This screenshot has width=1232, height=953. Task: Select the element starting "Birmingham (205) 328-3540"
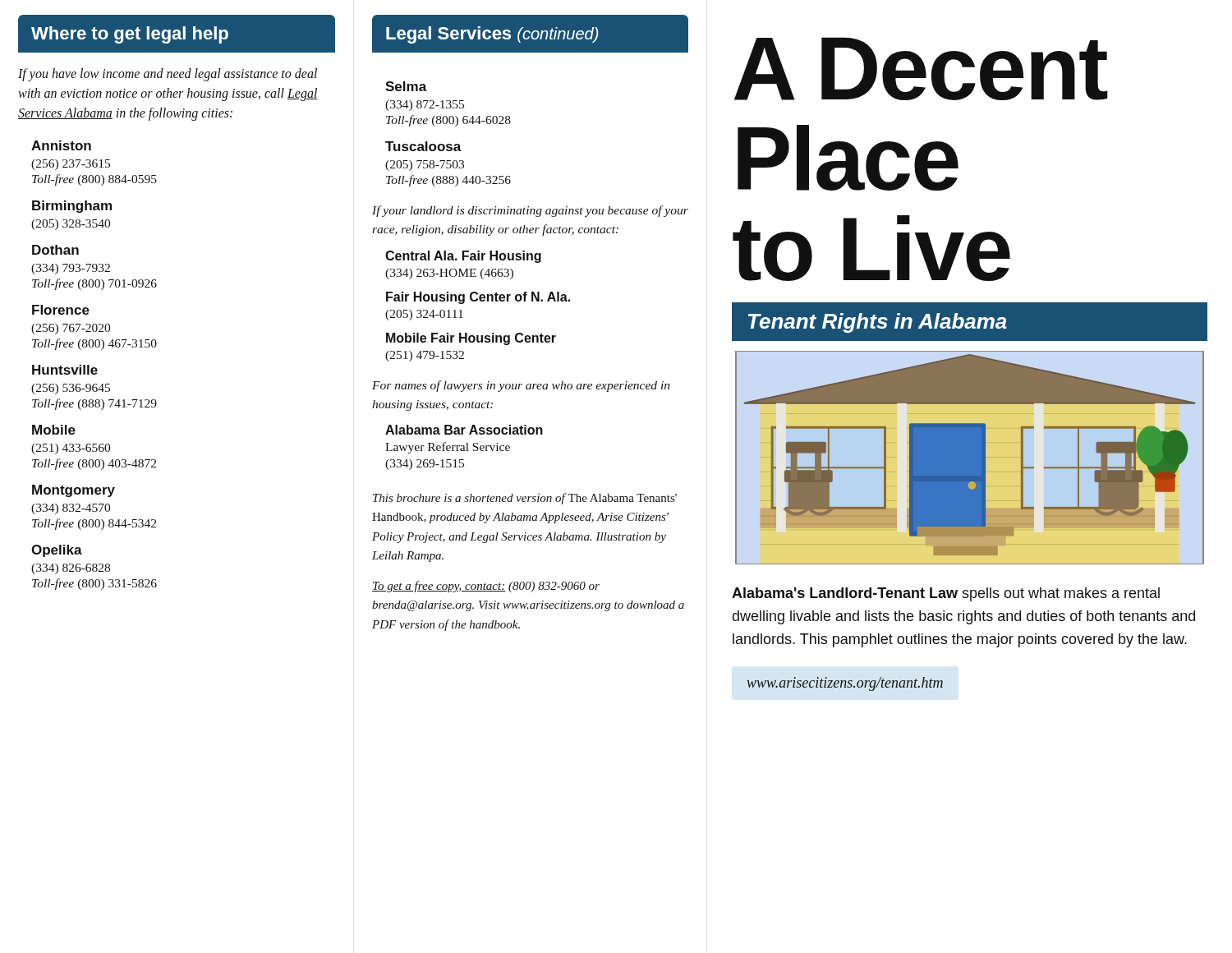(72, 207)
